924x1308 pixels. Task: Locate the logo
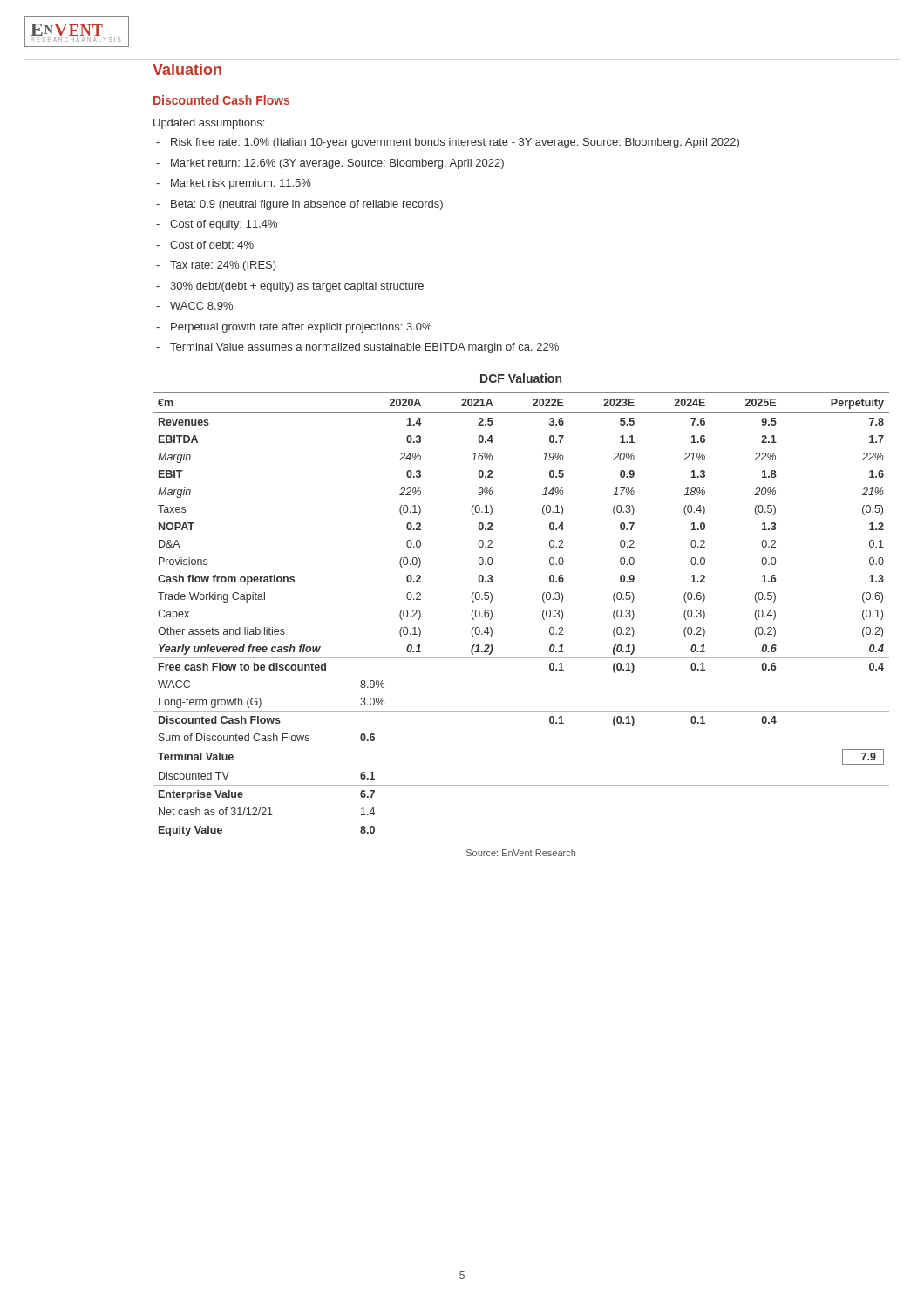(77, 31)
